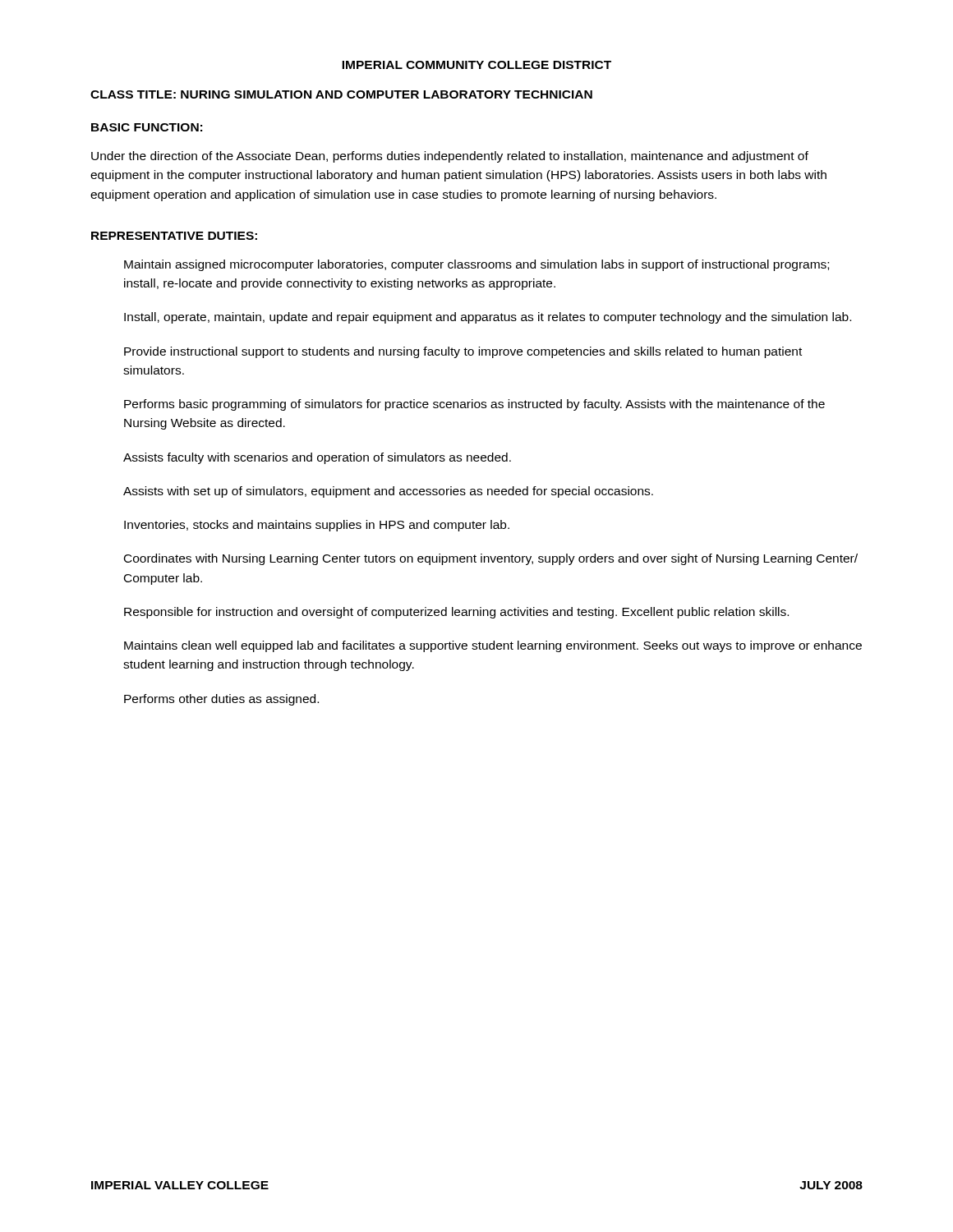The image size is (953, 1232).
Task: Navigate to the region starting "Coordinates with Nursing Learning Center tutors on"
Action: click(x=490, y=568)
